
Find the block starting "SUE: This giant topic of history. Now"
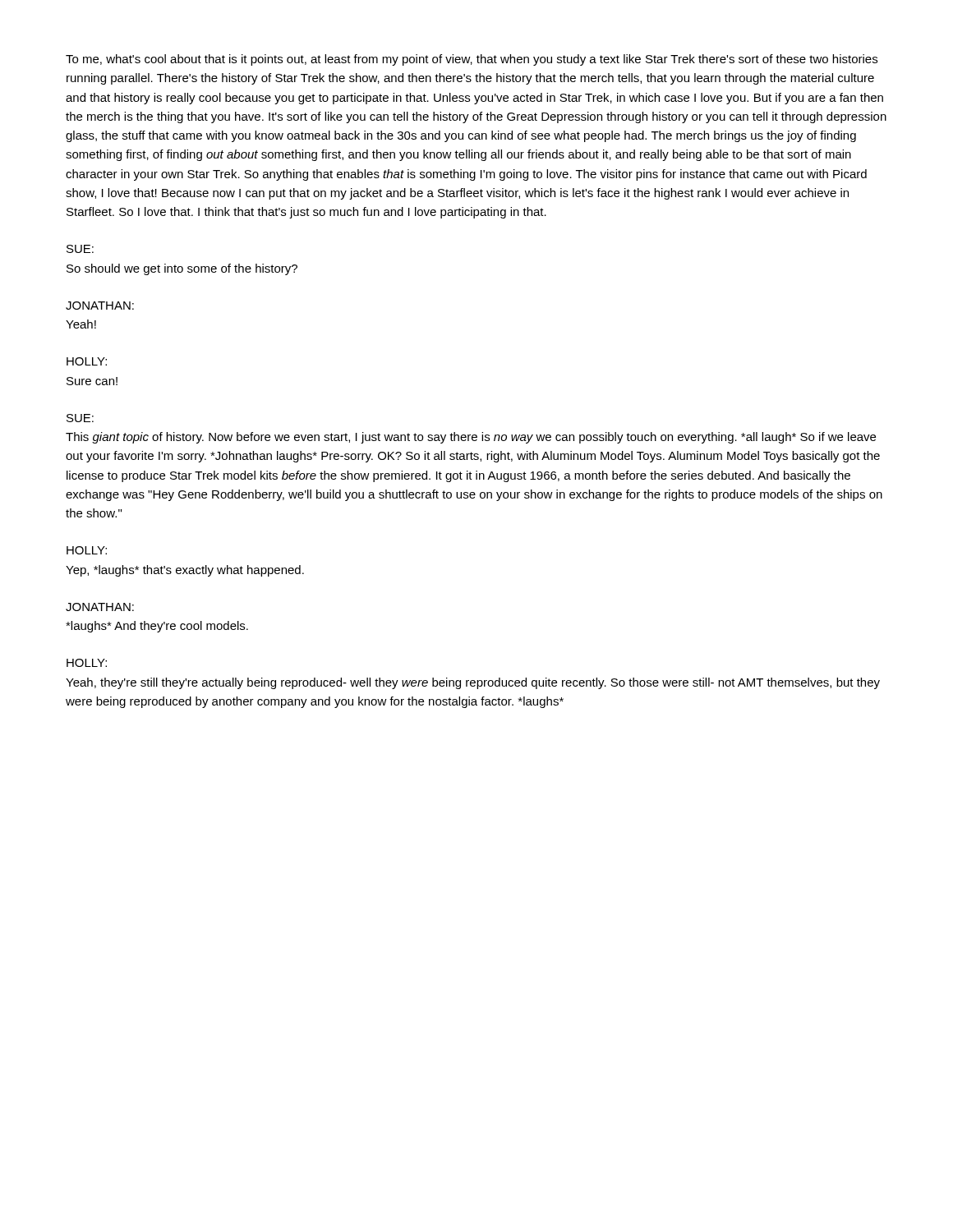pos(476,465)
